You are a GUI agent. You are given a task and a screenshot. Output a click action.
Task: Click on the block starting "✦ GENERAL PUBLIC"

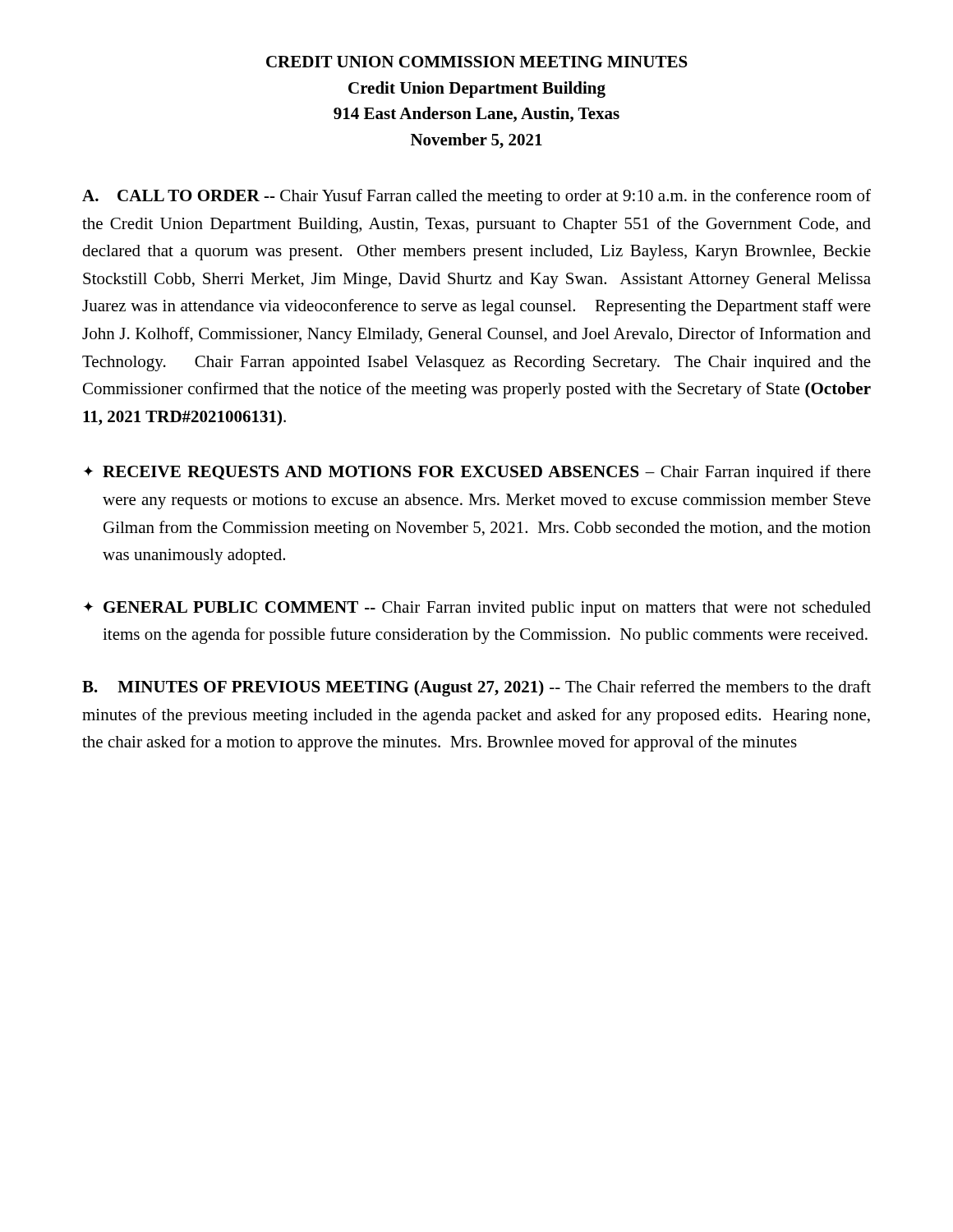pos(476,621)
